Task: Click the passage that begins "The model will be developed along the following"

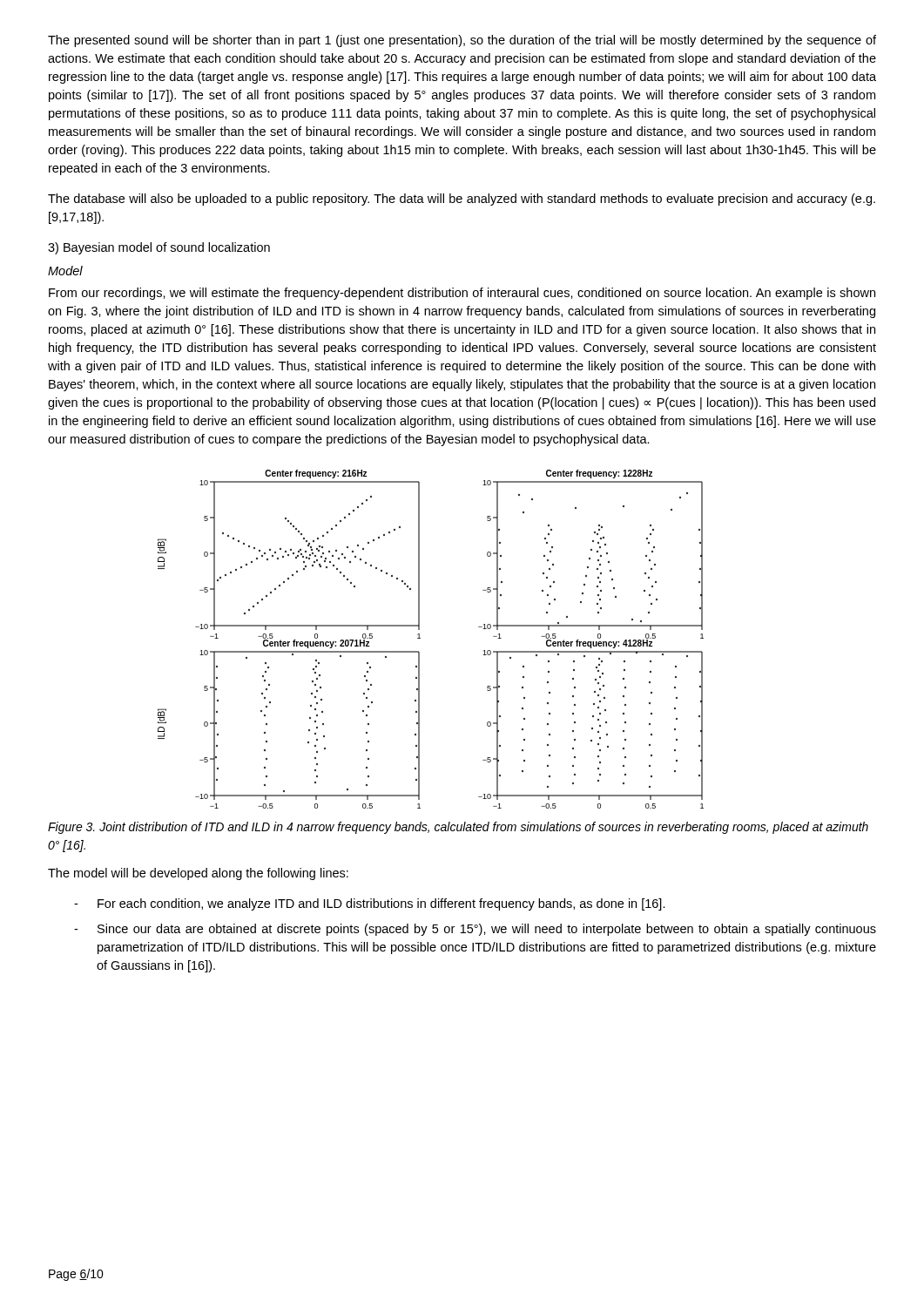Action: [x=198, y=873]
